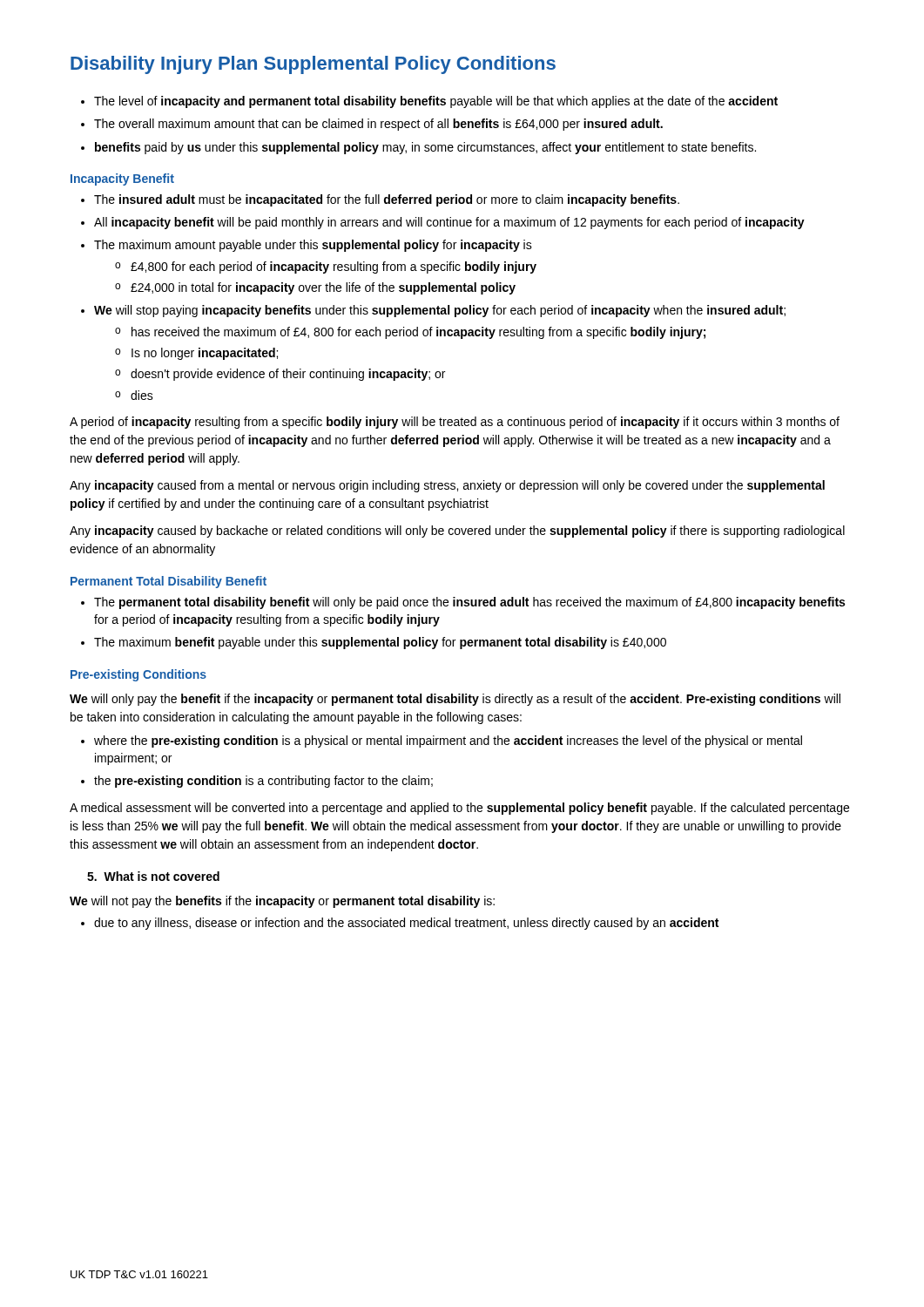The width and height of the screenshot is (924, 1307).
Task: Find the list item that says "benefits paid by us under this supplemental policy"
Action: pos(474,147)
